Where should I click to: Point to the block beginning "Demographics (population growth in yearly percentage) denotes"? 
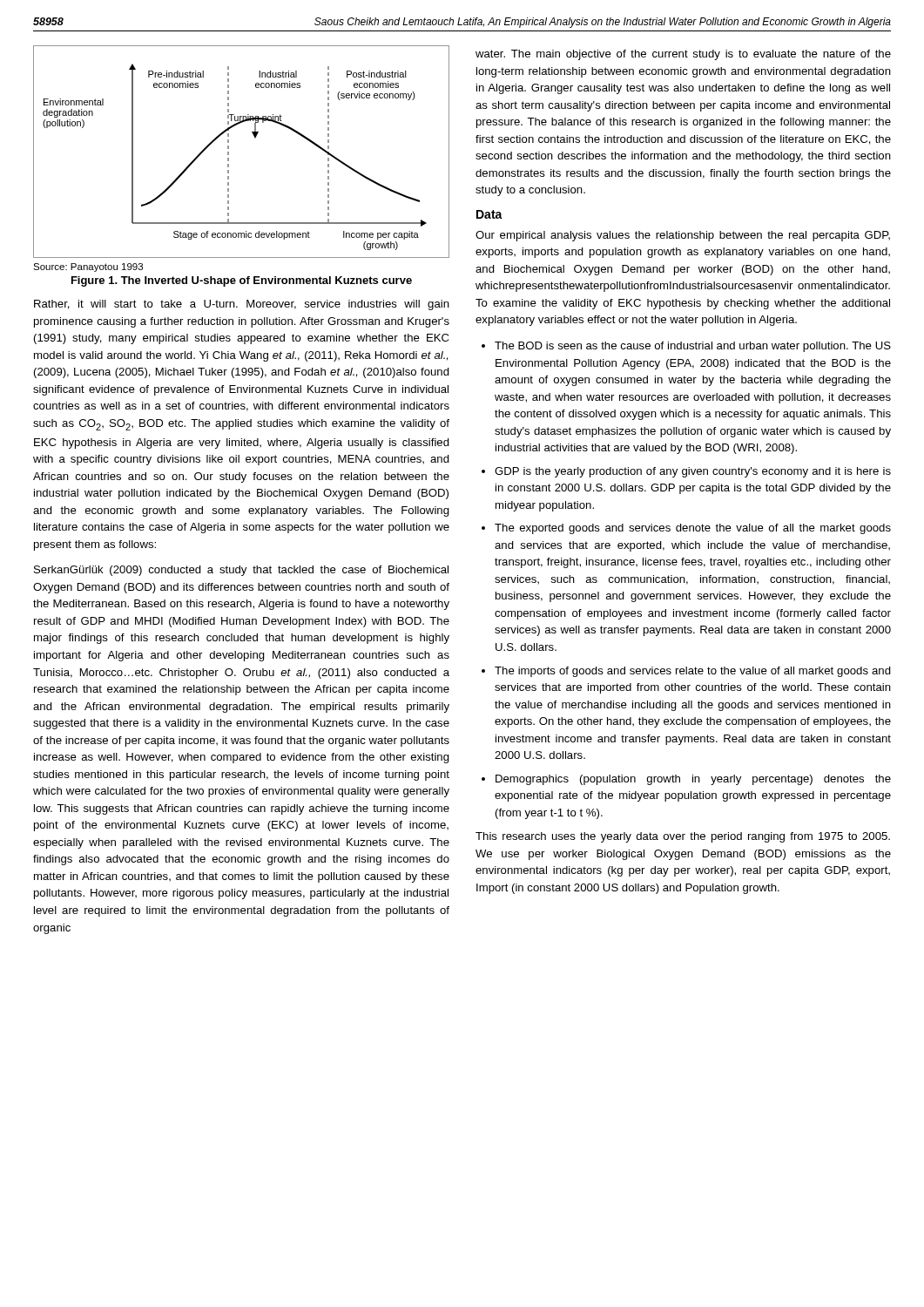[x=693, y=795]
